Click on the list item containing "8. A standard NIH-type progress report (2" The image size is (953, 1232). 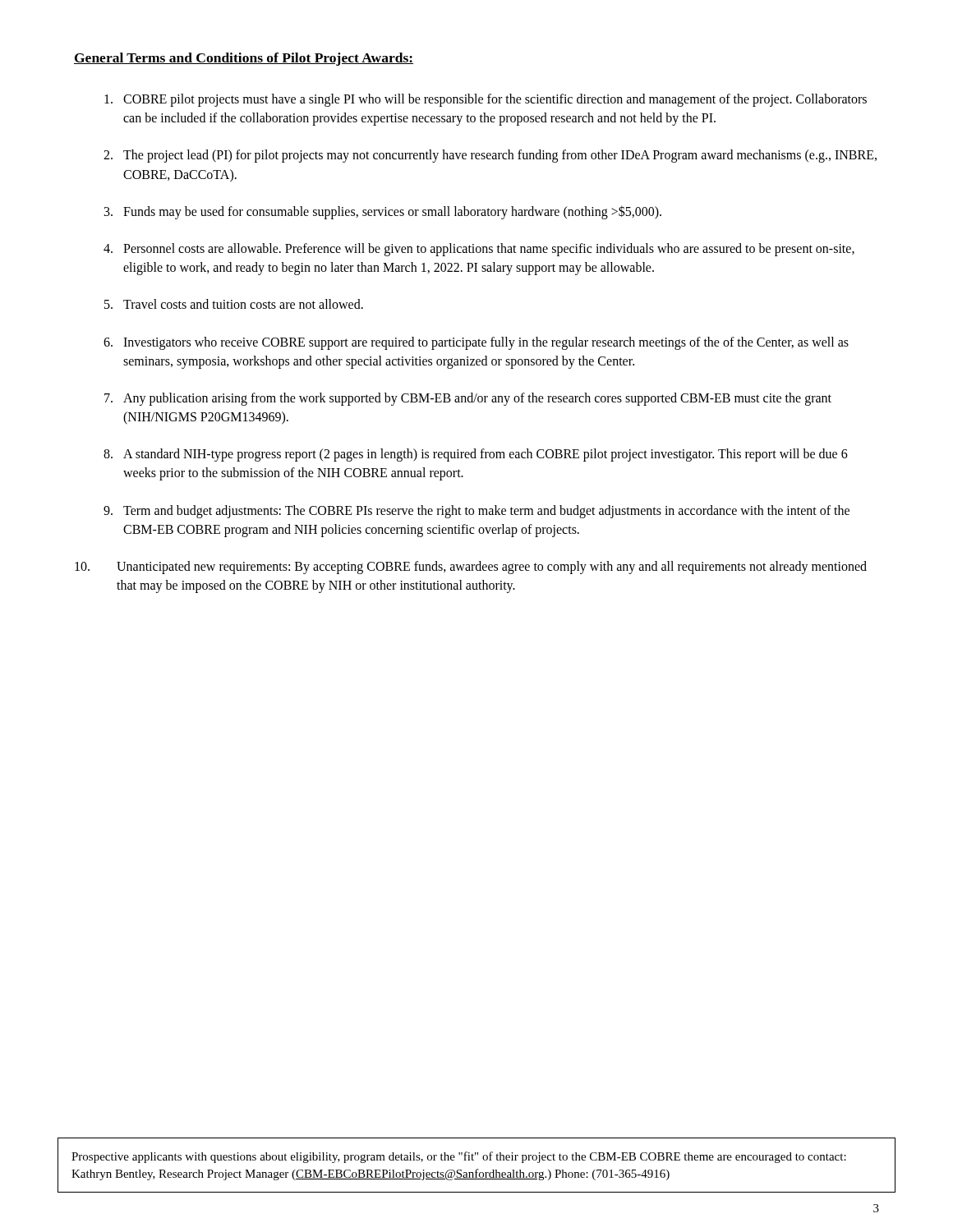point(476,464)
